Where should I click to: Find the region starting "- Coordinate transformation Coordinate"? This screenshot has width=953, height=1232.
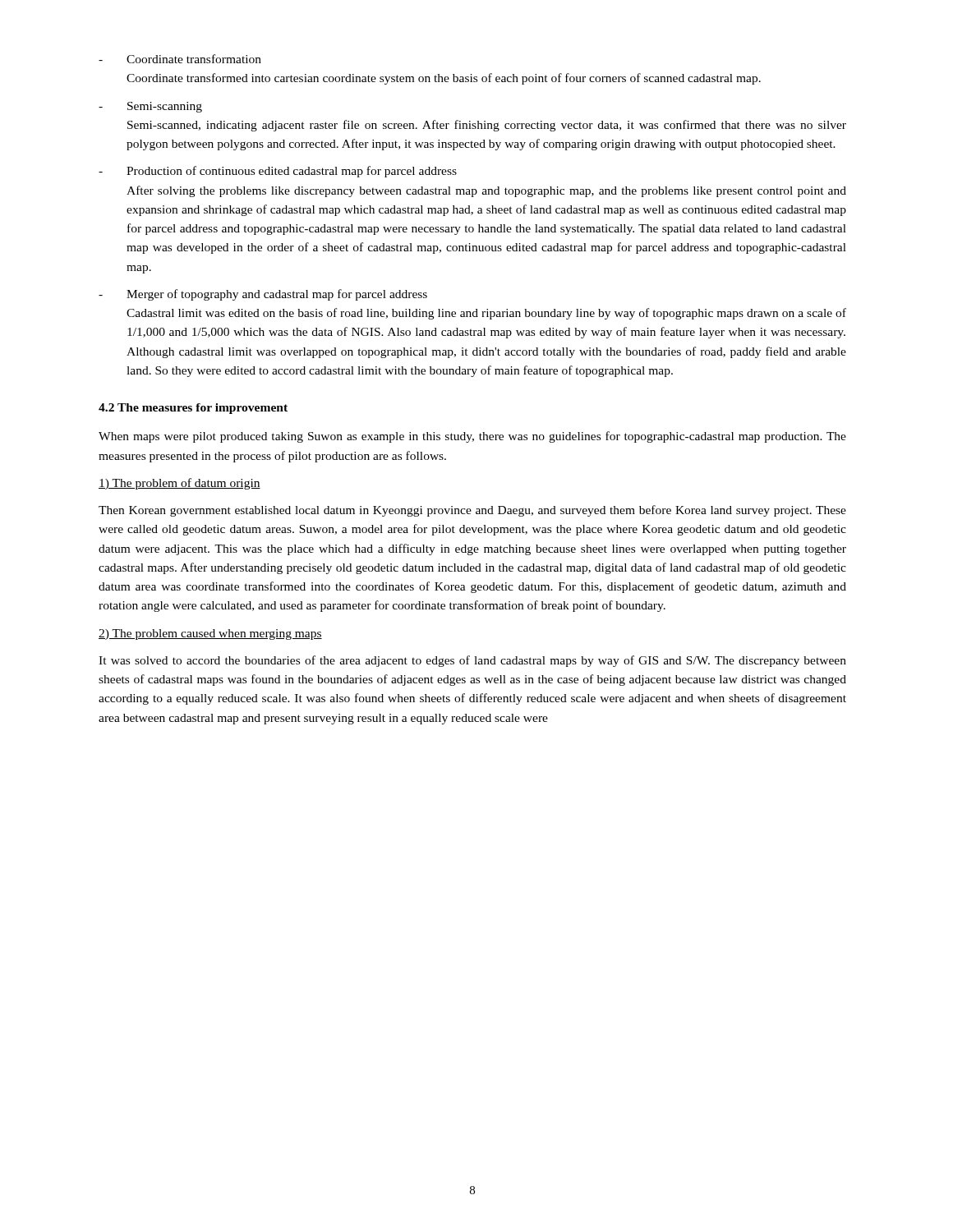point(472,68)
